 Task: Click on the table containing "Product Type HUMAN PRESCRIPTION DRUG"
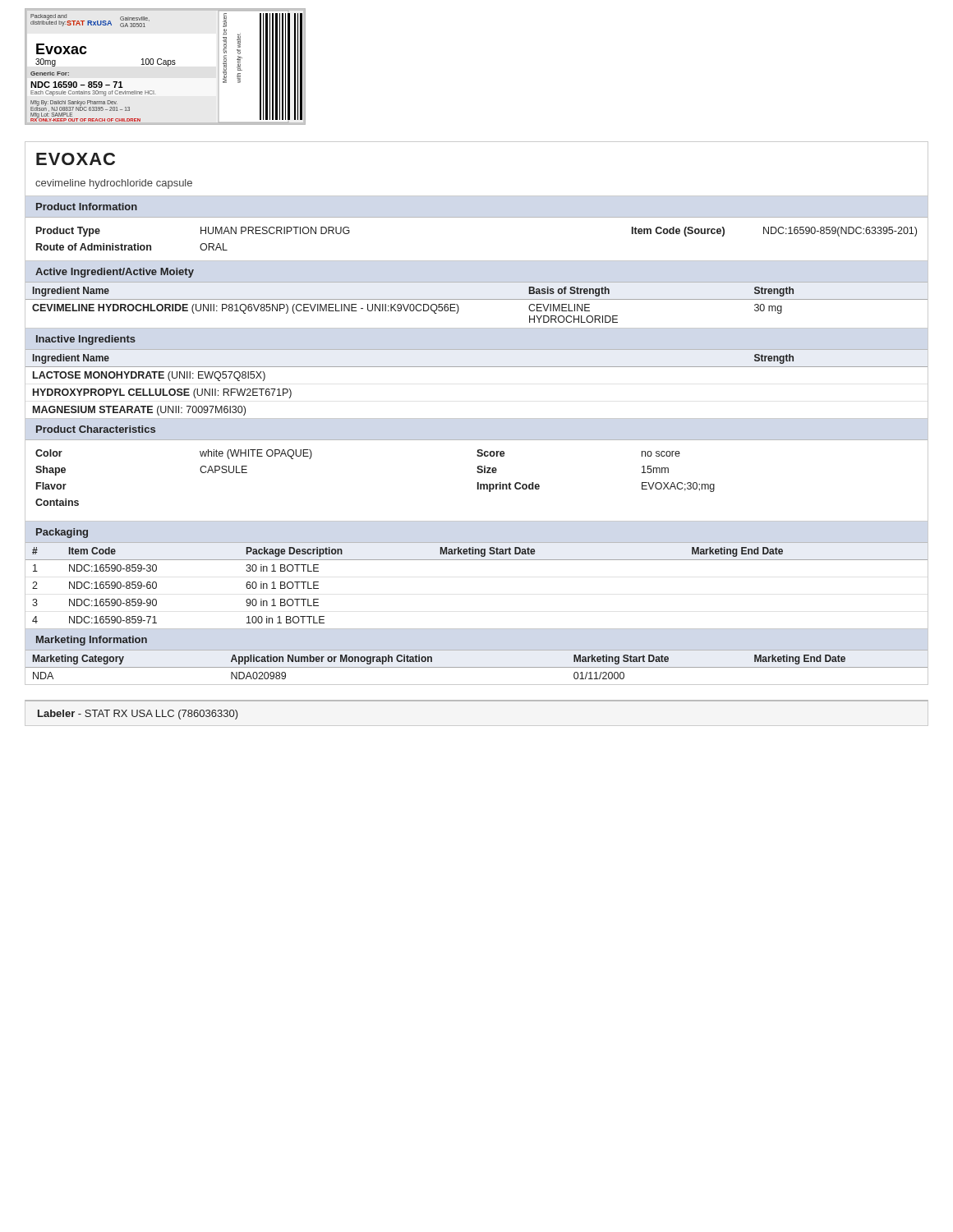(x=476, y=239)
